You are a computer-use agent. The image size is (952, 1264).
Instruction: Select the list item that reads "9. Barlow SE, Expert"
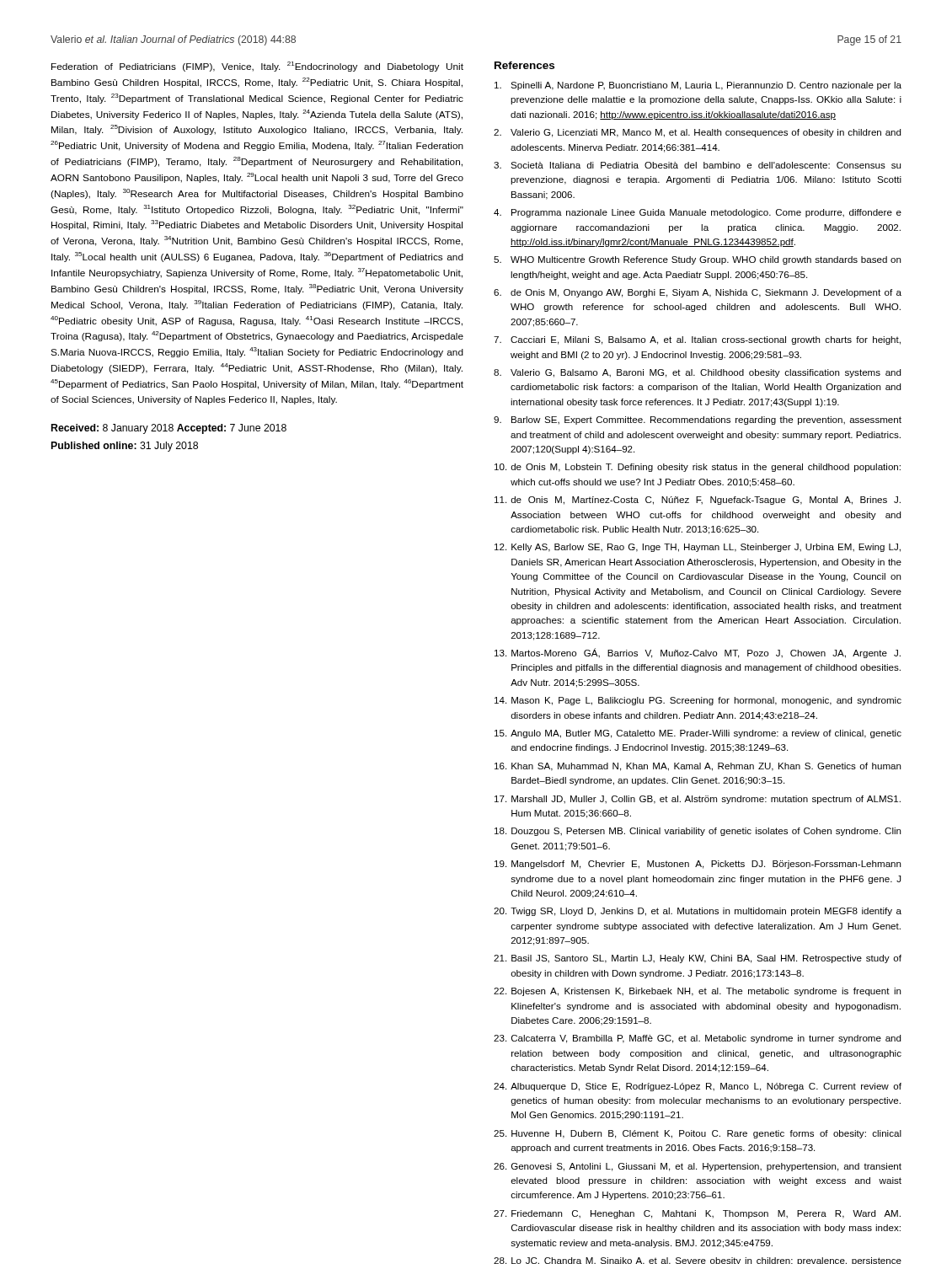coord(698,434)
